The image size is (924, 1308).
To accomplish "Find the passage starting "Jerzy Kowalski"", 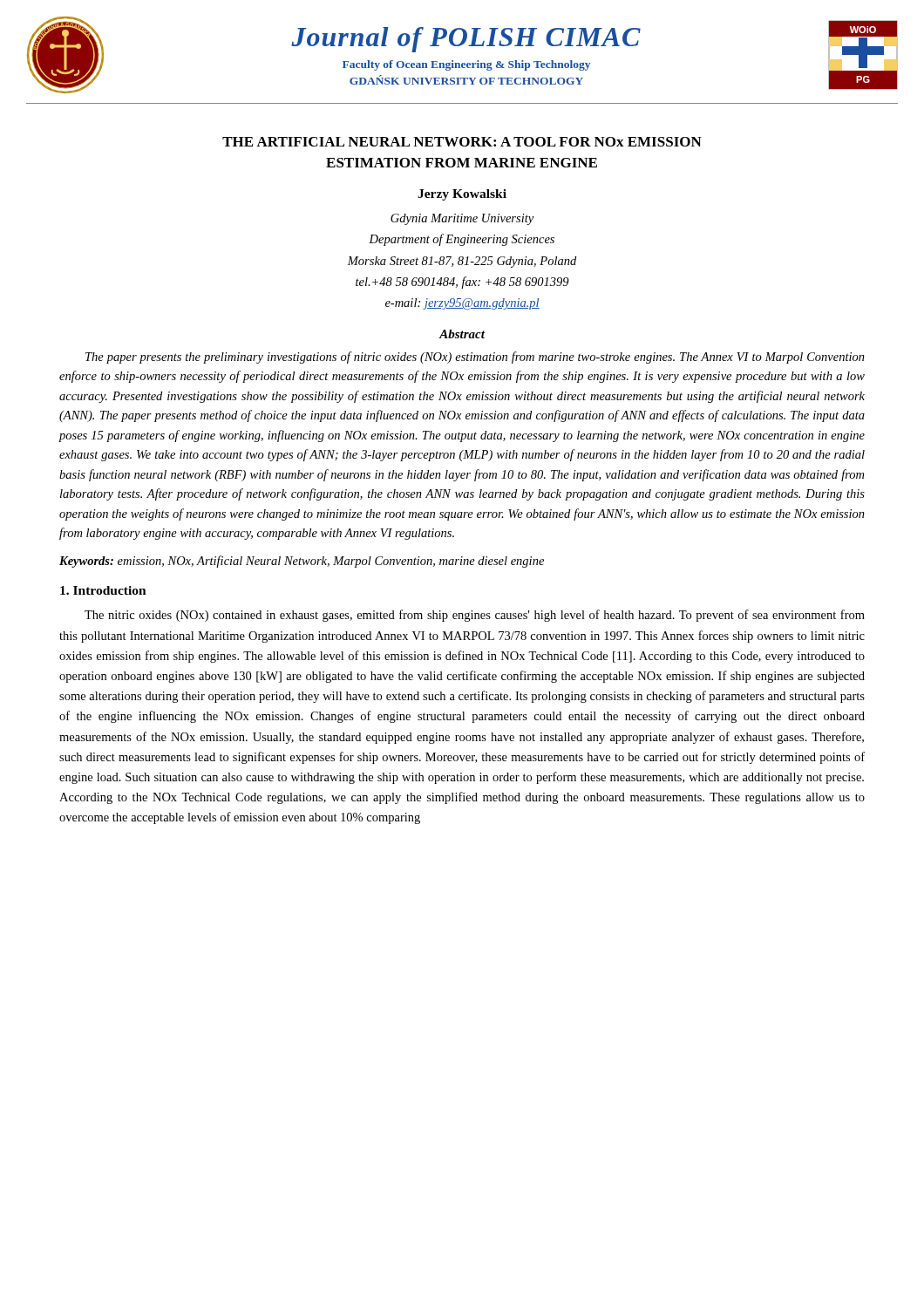I will point(462,193).
